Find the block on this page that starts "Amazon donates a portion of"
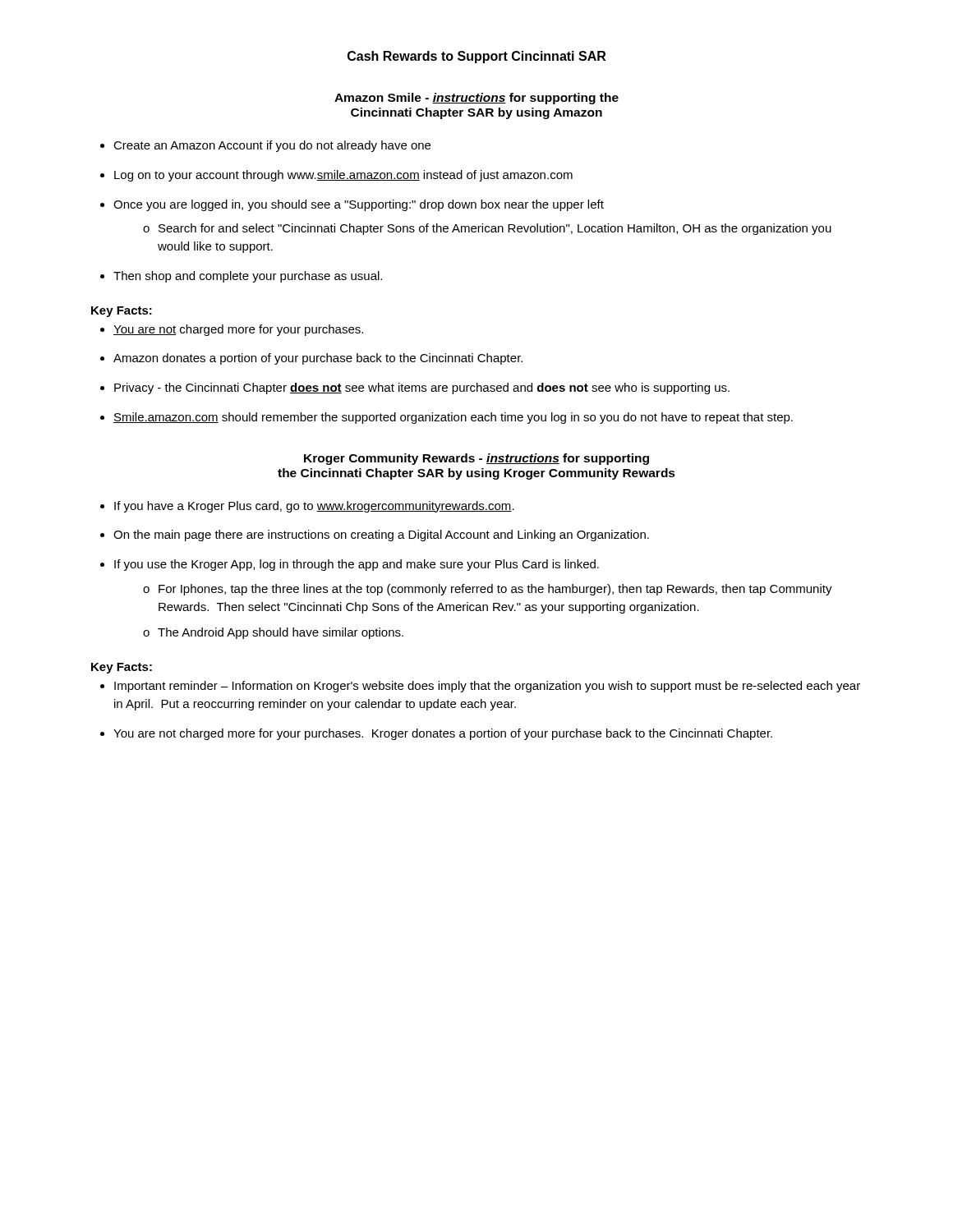 click(x=488, y=358)
